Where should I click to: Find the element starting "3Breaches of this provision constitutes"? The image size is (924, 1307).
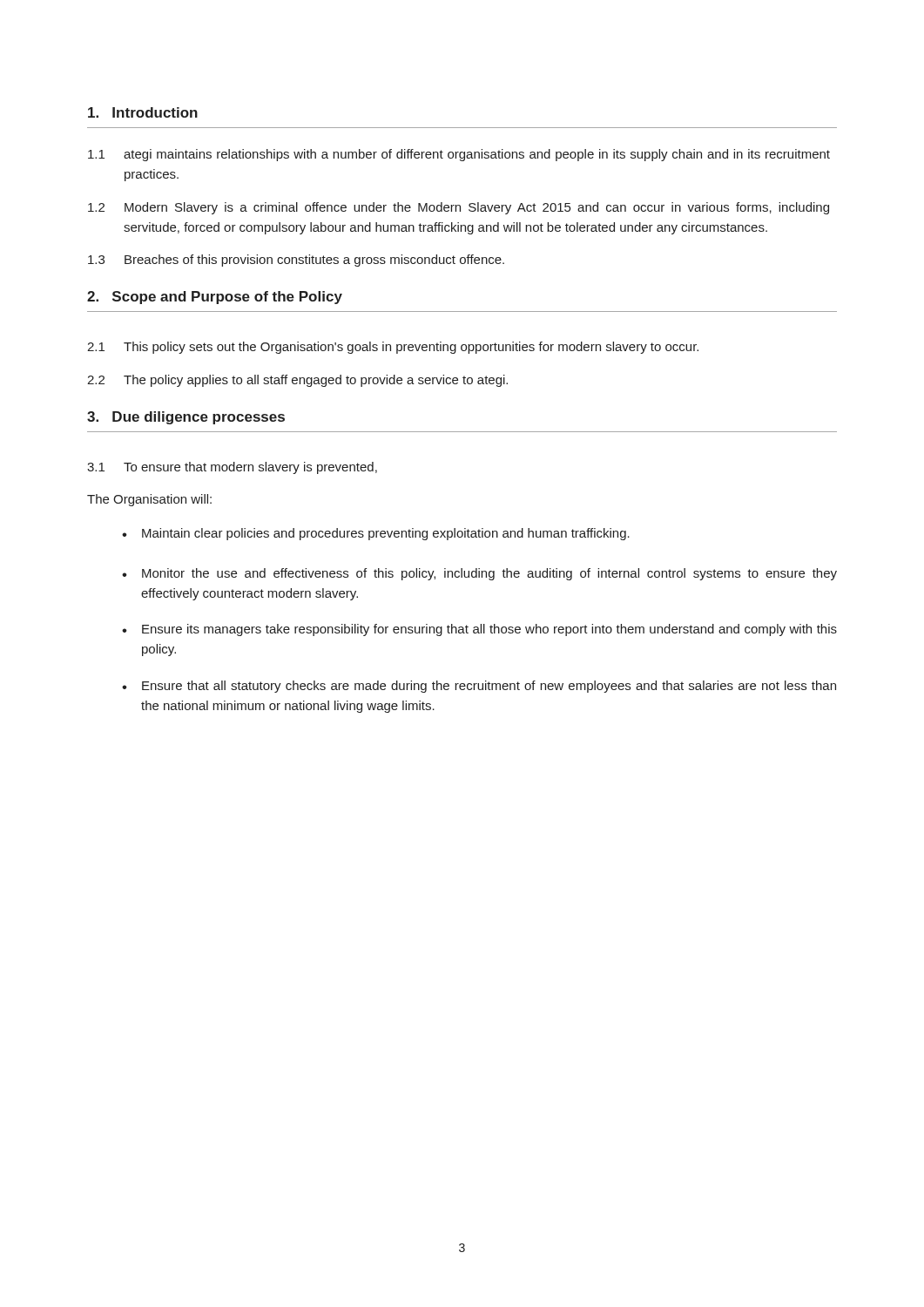tap(459, 259)
